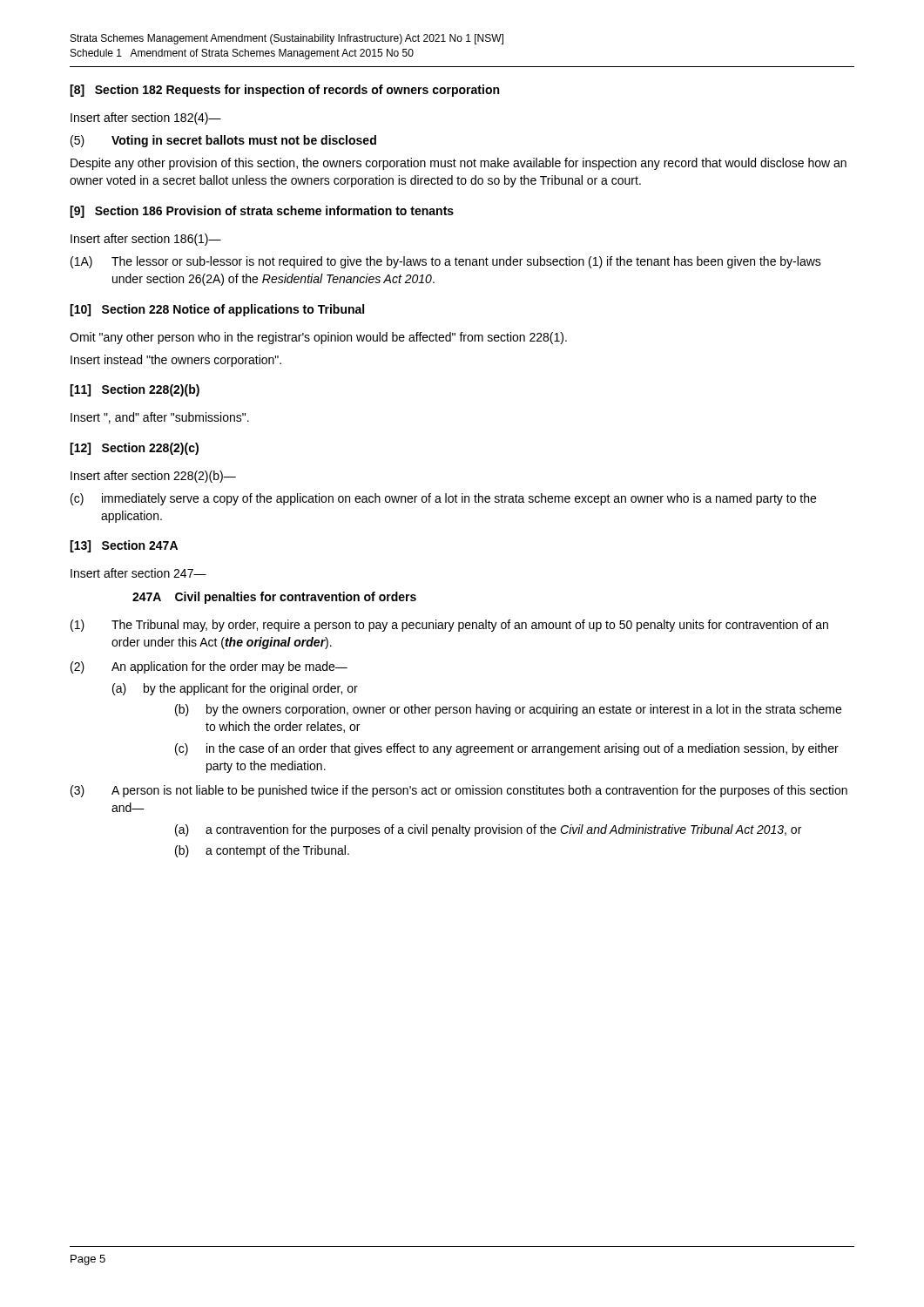
Task: Navigate to the text block starting "(c) immediately serve a copy of the application"
Action: 462,507
